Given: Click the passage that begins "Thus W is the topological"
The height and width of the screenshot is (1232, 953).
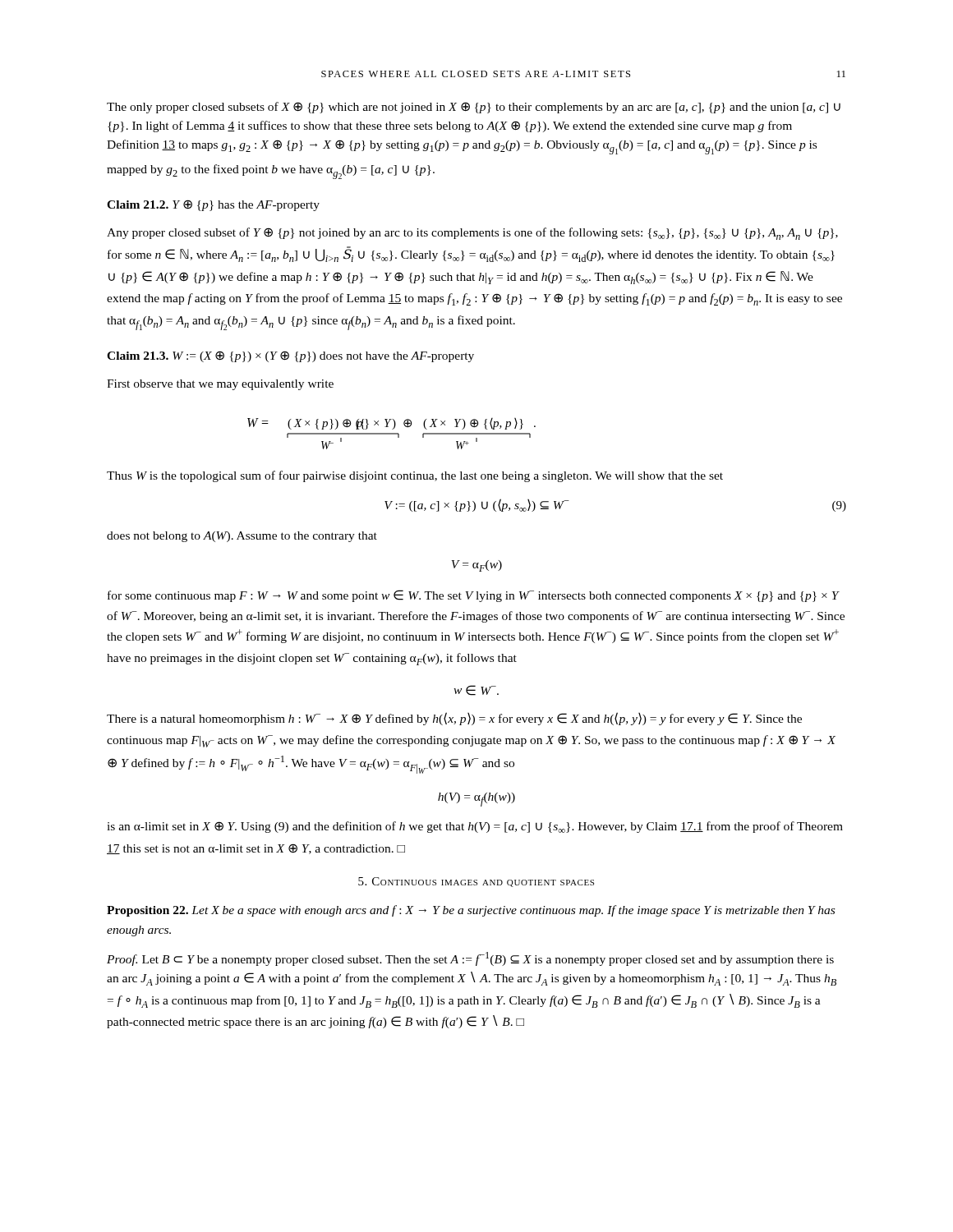Looking at the screenshot, I should point(476,475).
